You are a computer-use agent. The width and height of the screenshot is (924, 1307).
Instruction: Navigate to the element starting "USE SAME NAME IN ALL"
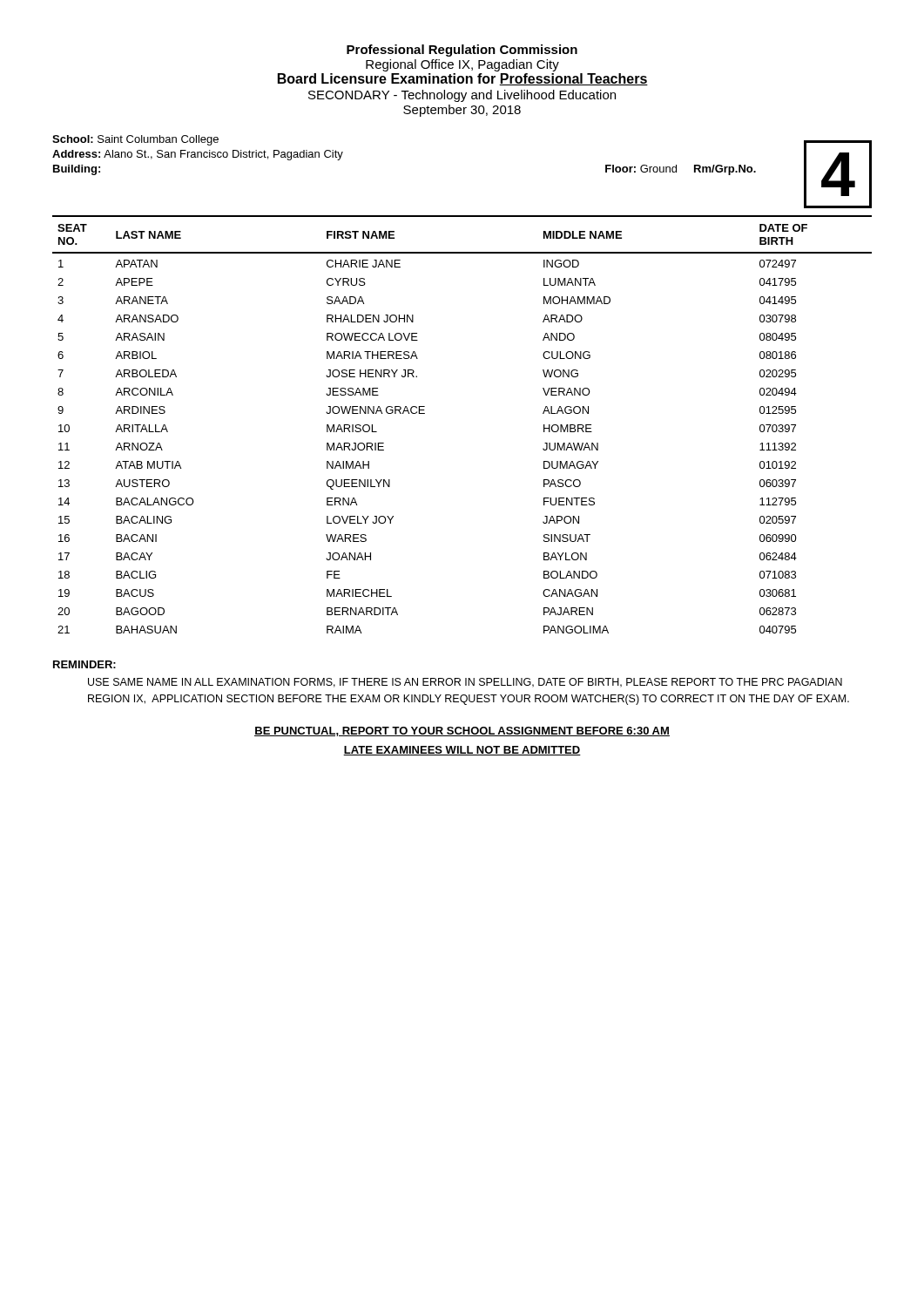pos(468,690)
